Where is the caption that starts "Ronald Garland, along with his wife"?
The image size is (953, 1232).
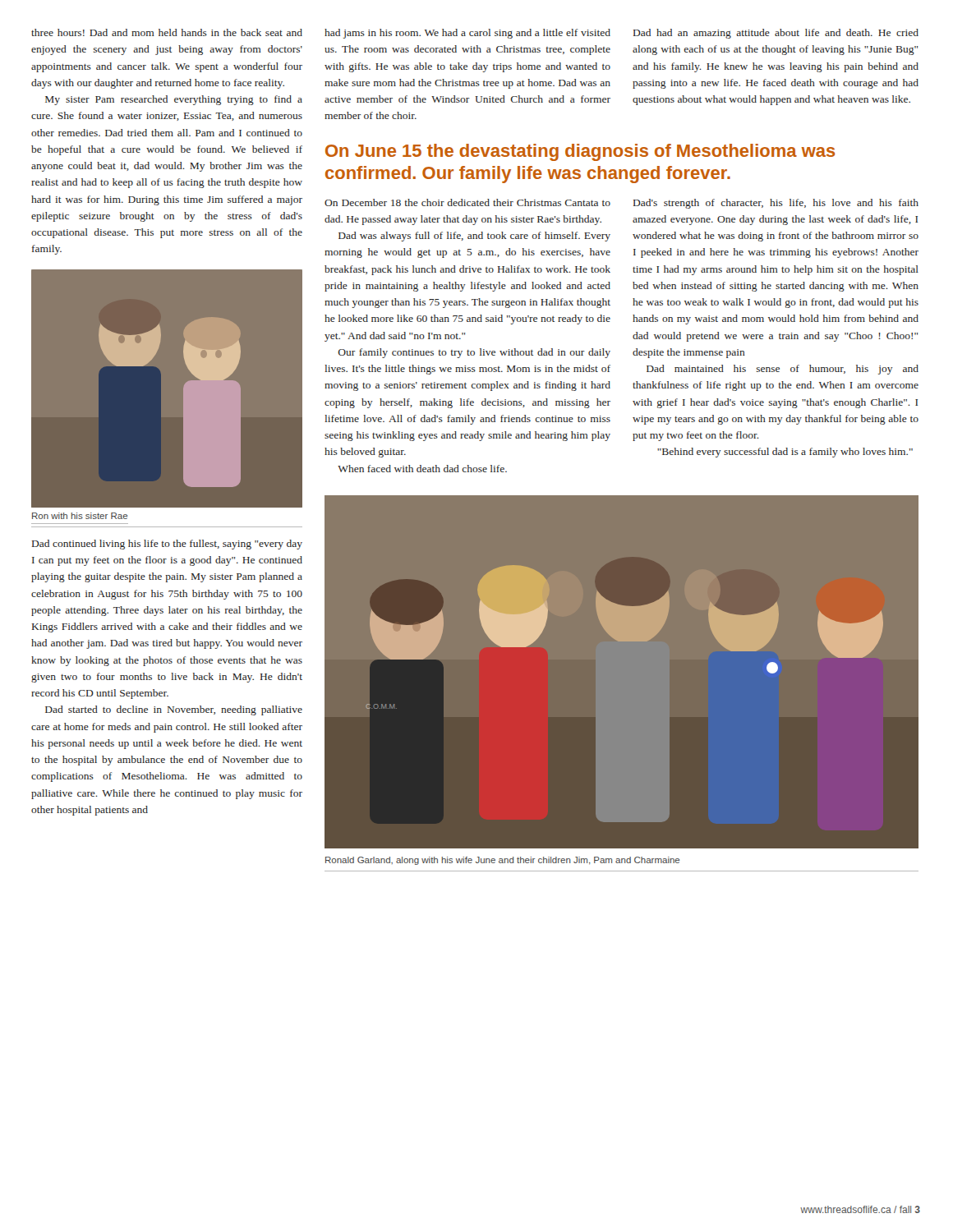coord(502,860)
